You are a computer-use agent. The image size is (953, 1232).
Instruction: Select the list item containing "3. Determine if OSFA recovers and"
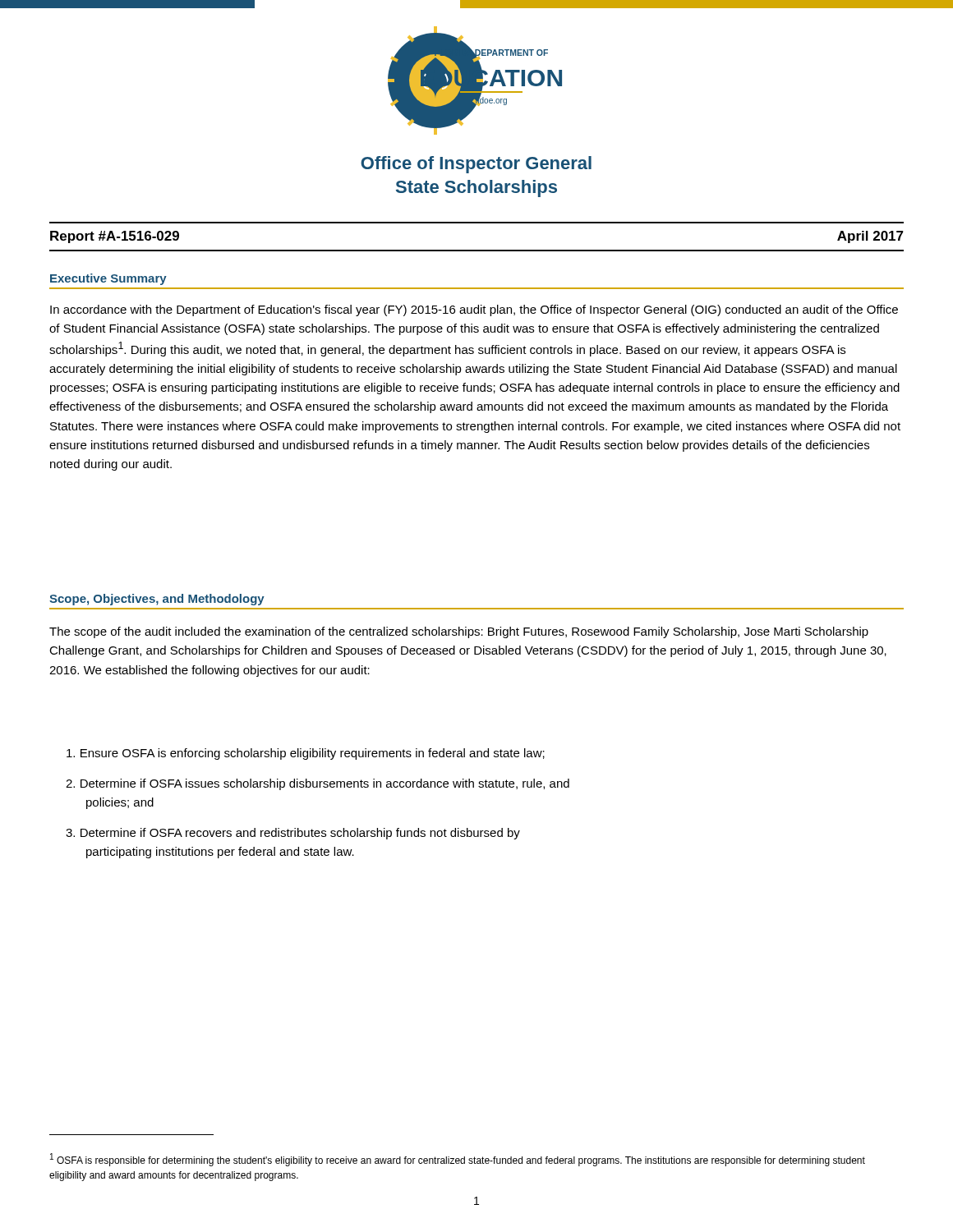[485, 843]
